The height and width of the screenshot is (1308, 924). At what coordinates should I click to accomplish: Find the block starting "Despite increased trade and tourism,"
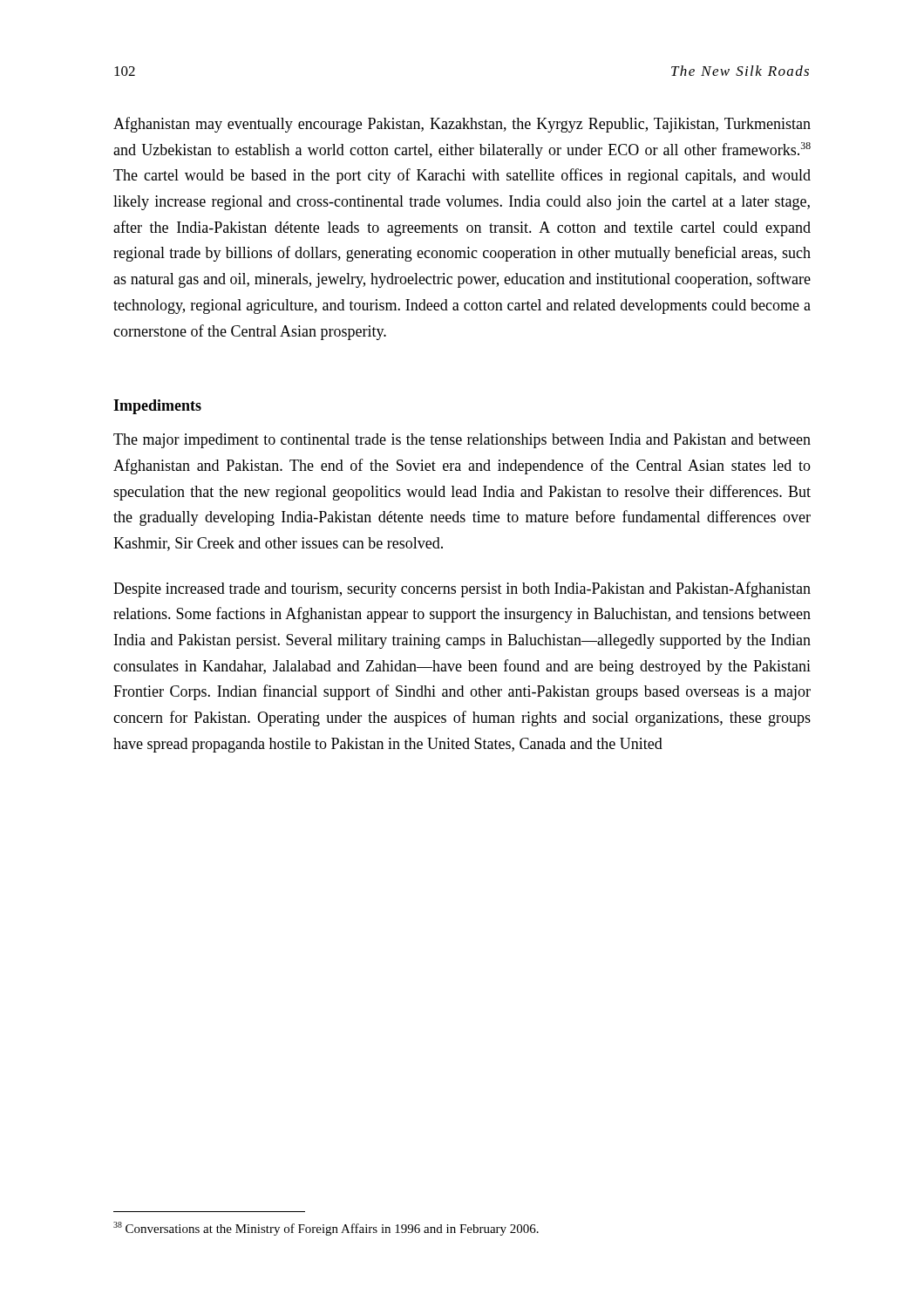click(x=462, y=666)
